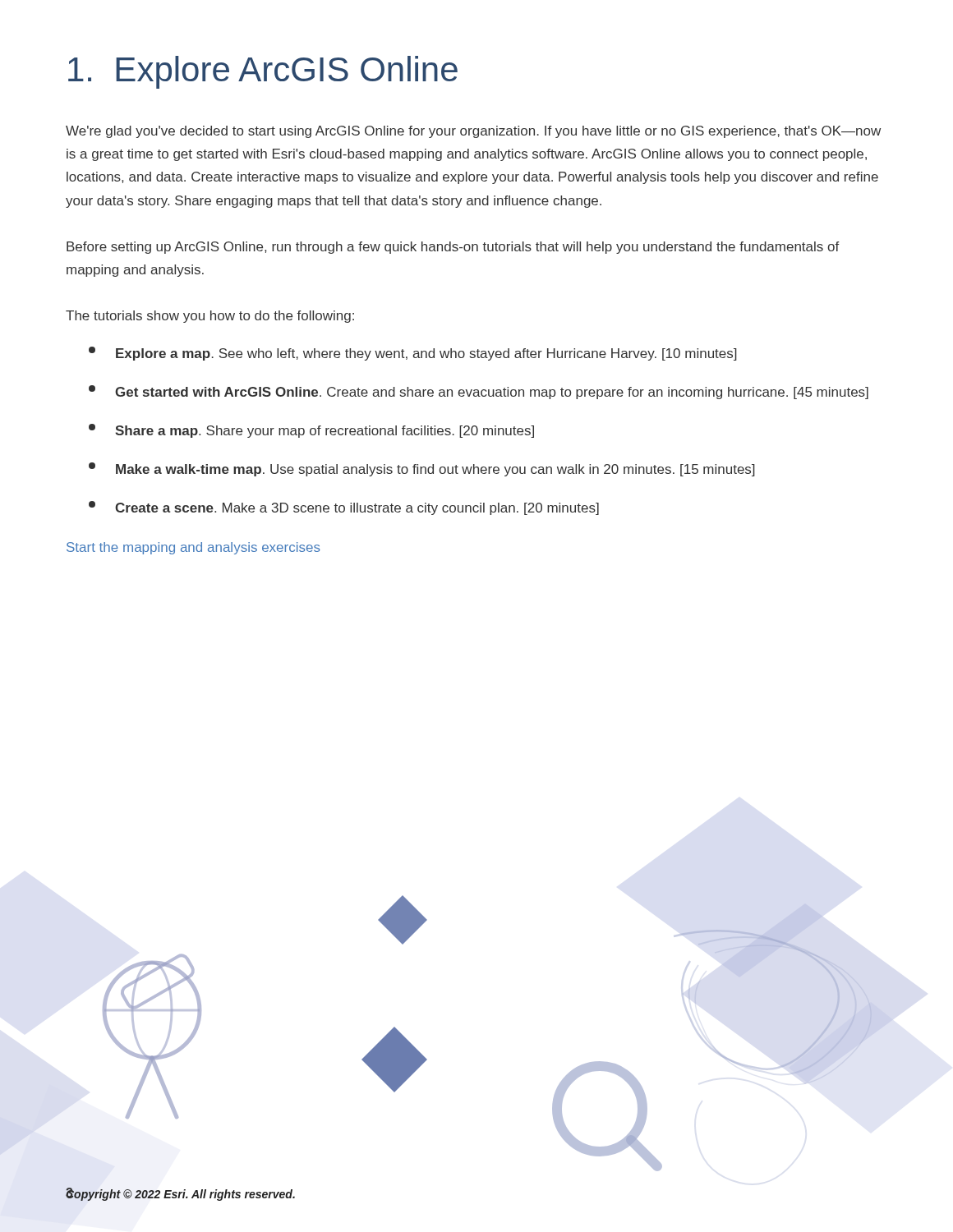Viewport: 953px width, 1232px height.
Task: Where is the passage that starts "We're glad you've decided to start"?
Action: coord(473,166)
